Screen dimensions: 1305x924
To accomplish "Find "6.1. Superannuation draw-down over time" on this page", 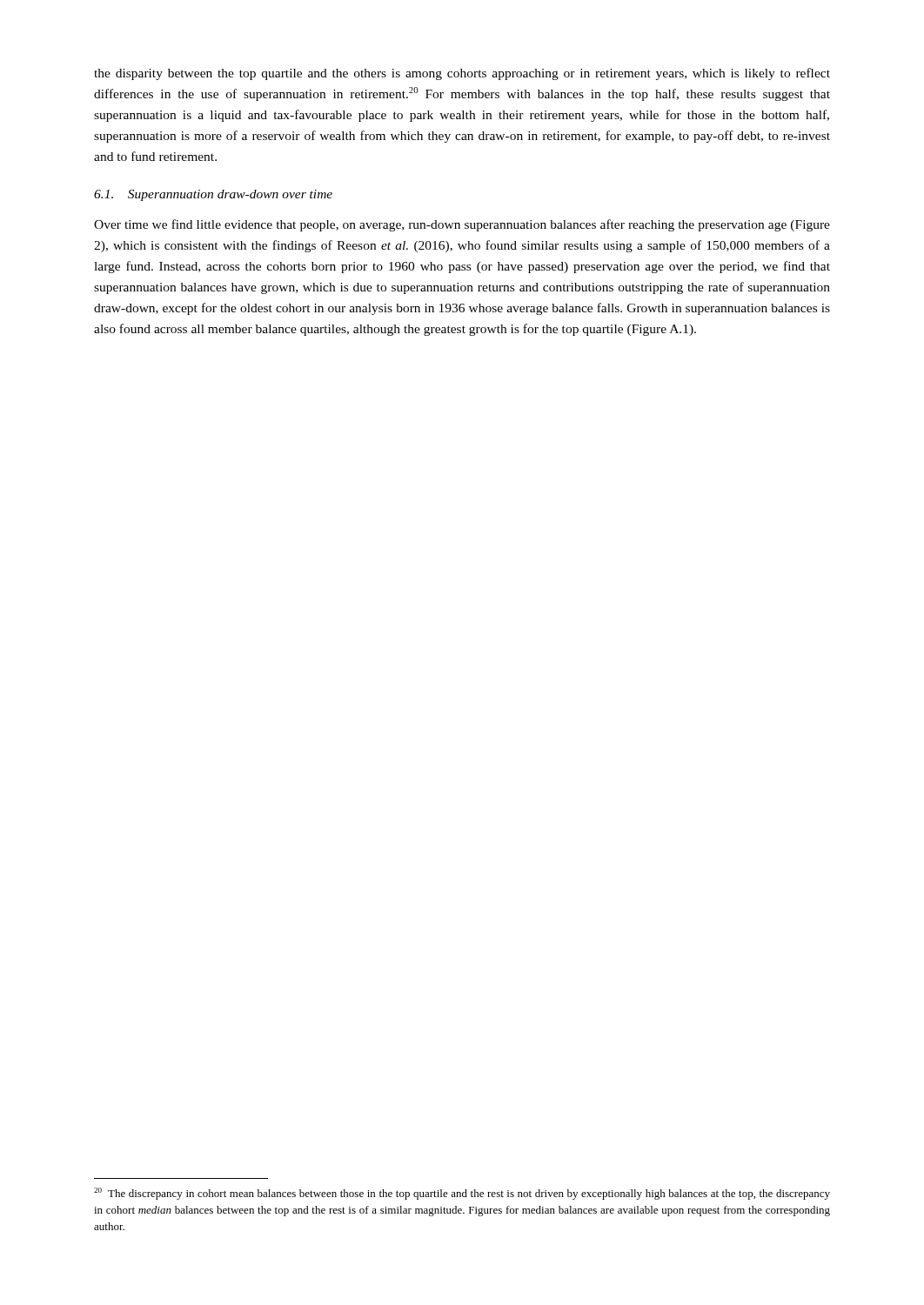I will [x=213, y=194].
